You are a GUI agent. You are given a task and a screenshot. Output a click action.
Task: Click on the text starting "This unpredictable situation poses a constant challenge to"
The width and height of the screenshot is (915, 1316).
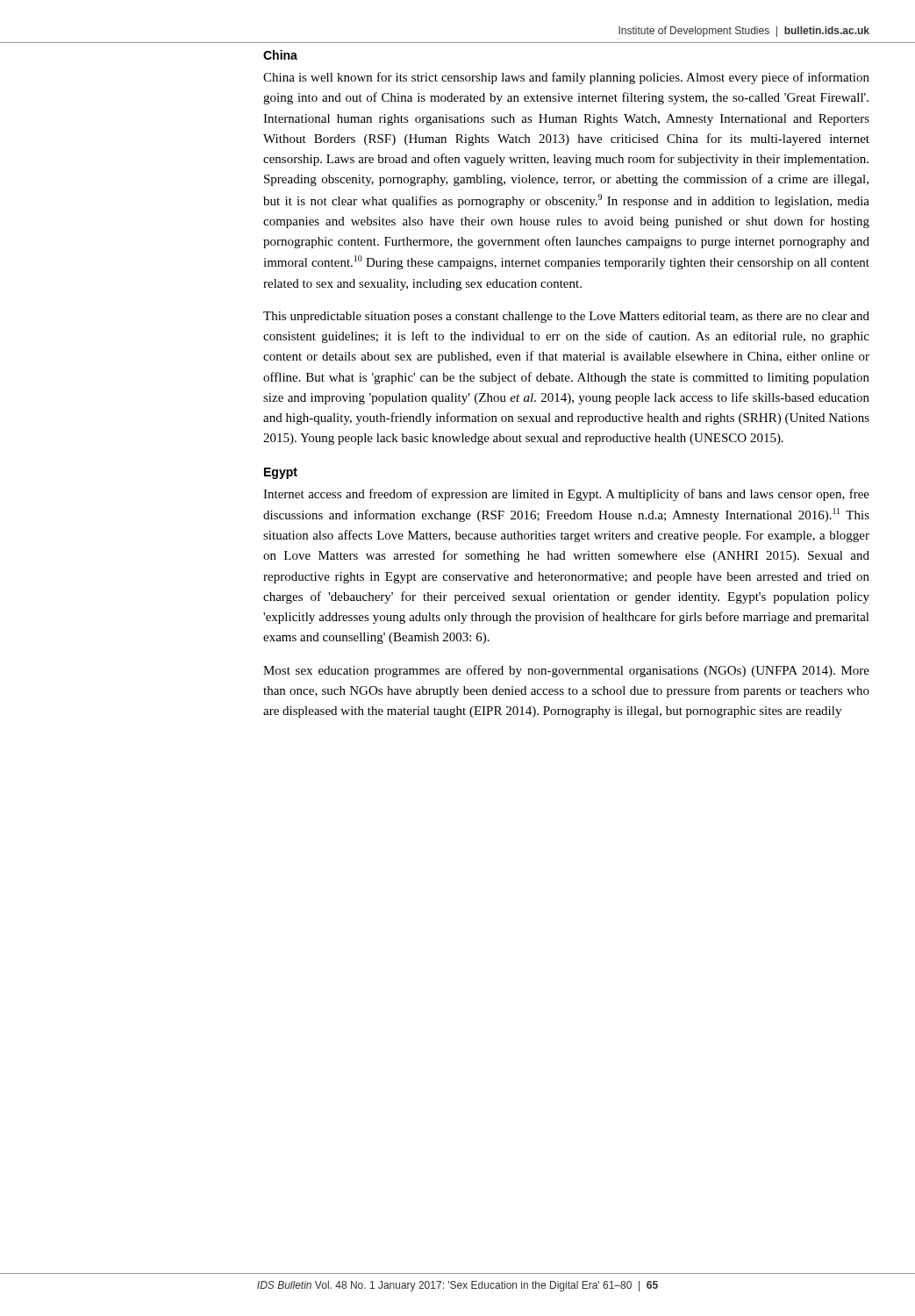(566, 377)
